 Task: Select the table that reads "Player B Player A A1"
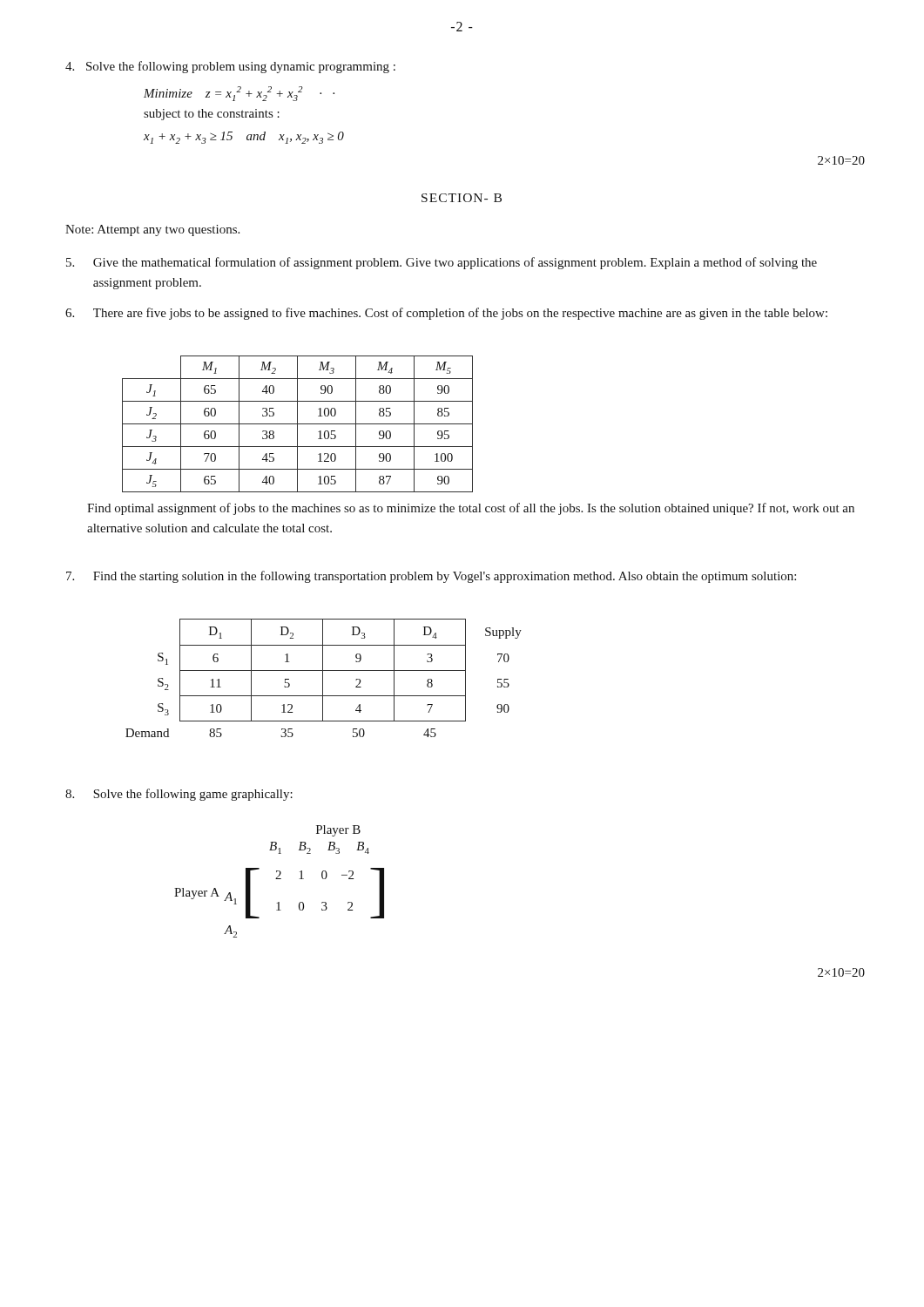tap(281, 884)
